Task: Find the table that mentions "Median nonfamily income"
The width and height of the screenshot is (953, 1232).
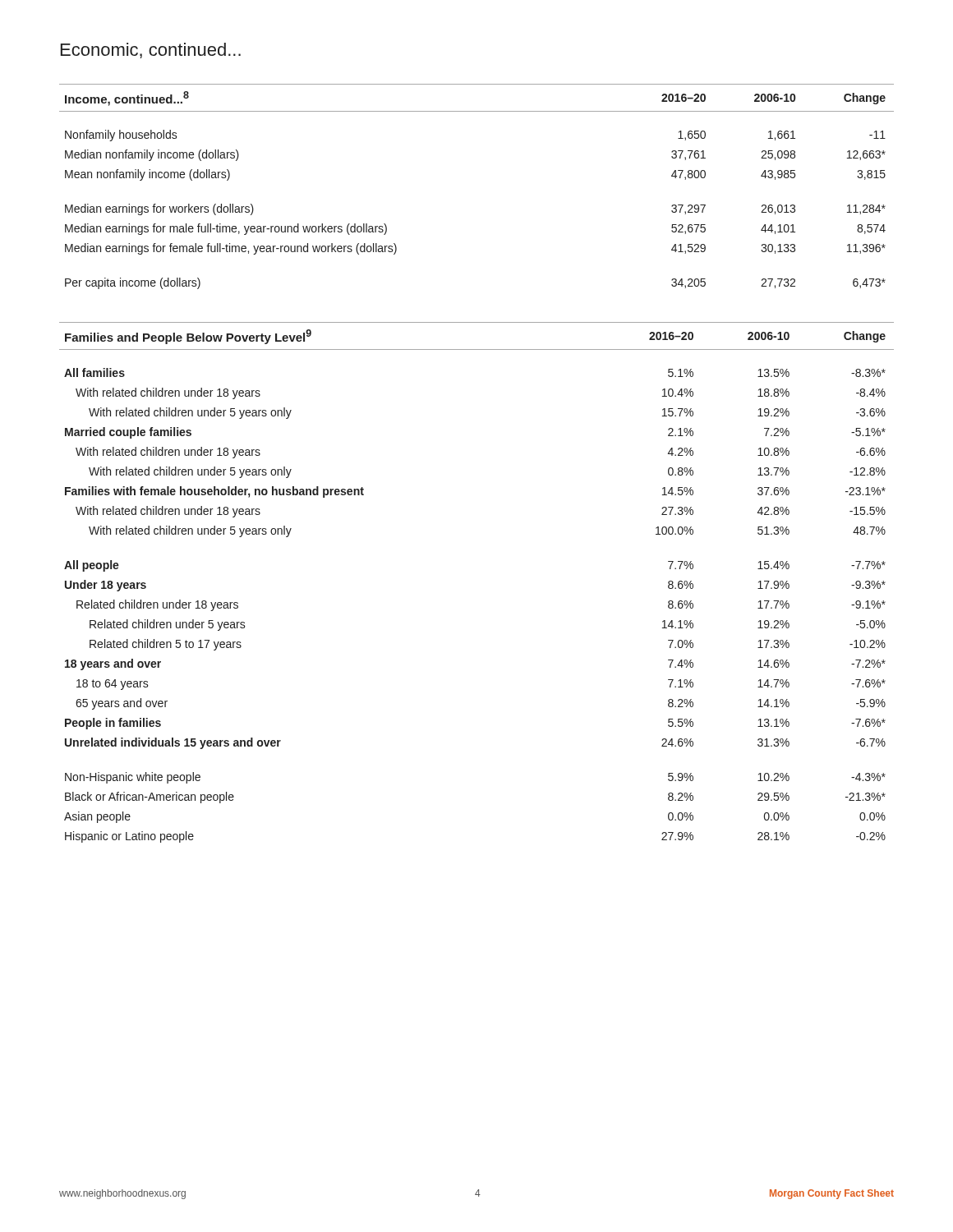Action: [x=476, y=188]
